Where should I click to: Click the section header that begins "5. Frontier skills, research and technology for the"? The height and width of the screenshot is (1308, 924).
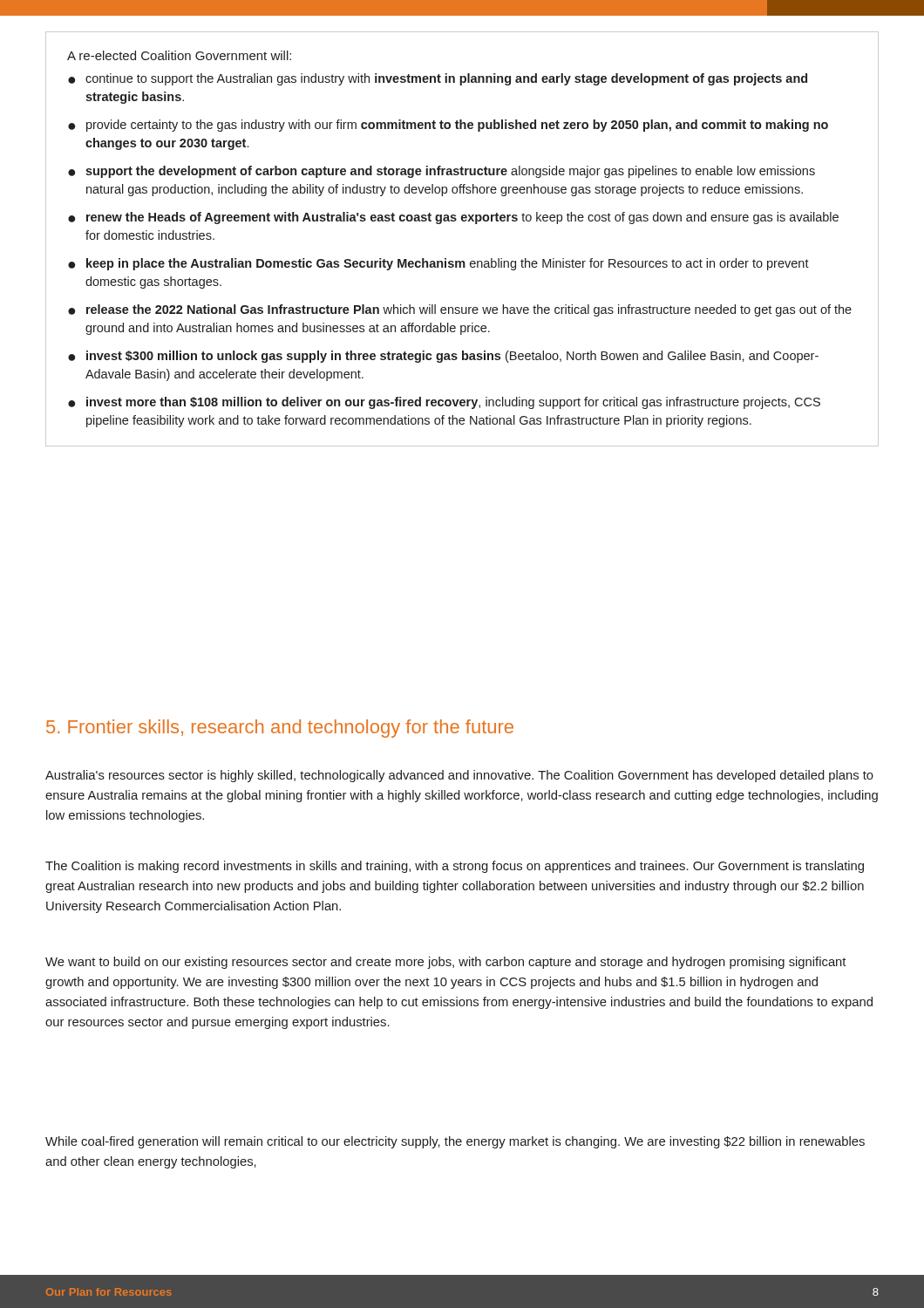click(x=280, y=727)
